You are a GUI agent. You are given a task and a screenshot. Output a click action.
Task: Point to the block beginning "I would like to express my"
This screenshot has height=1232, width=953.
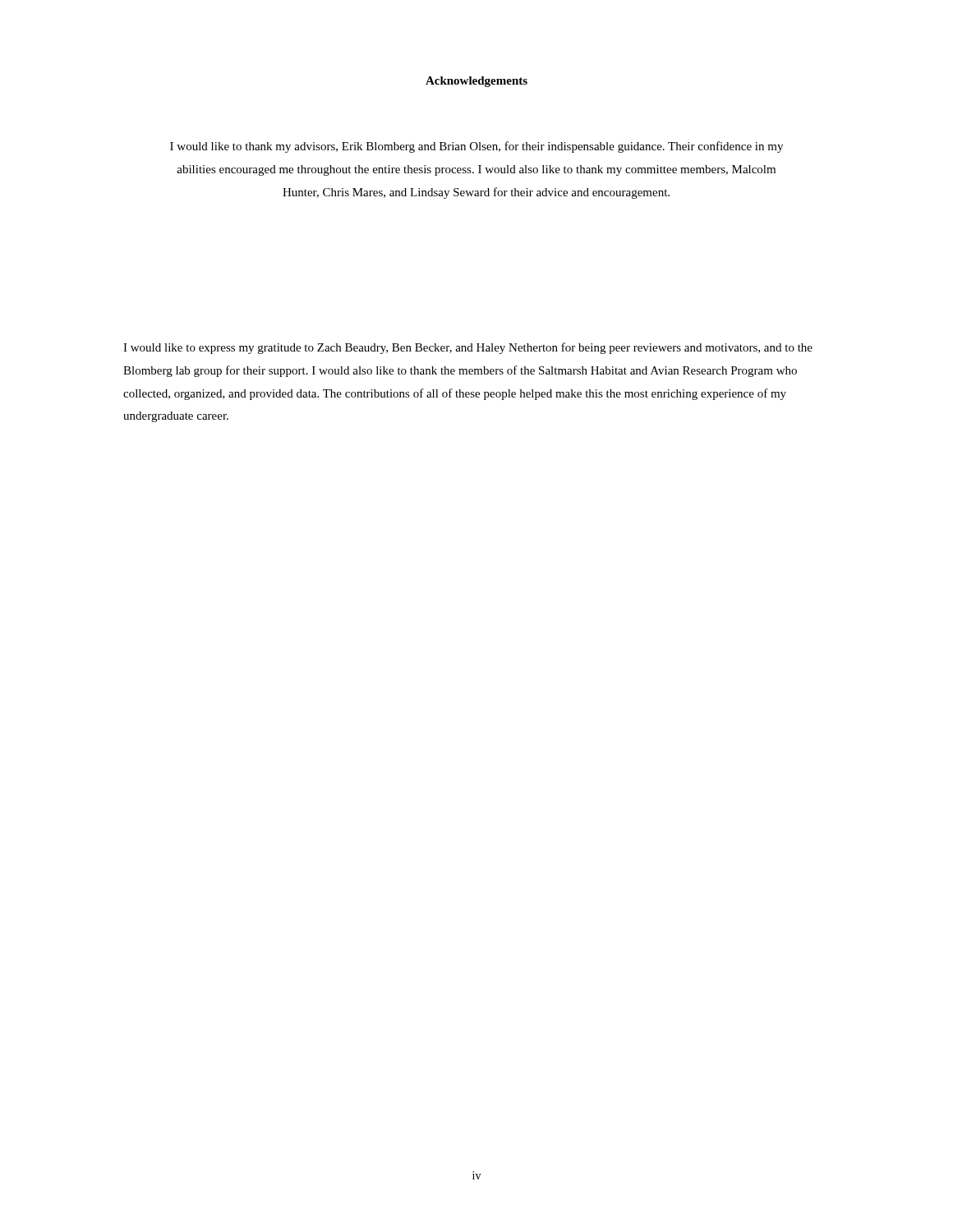tap(468, 382)
